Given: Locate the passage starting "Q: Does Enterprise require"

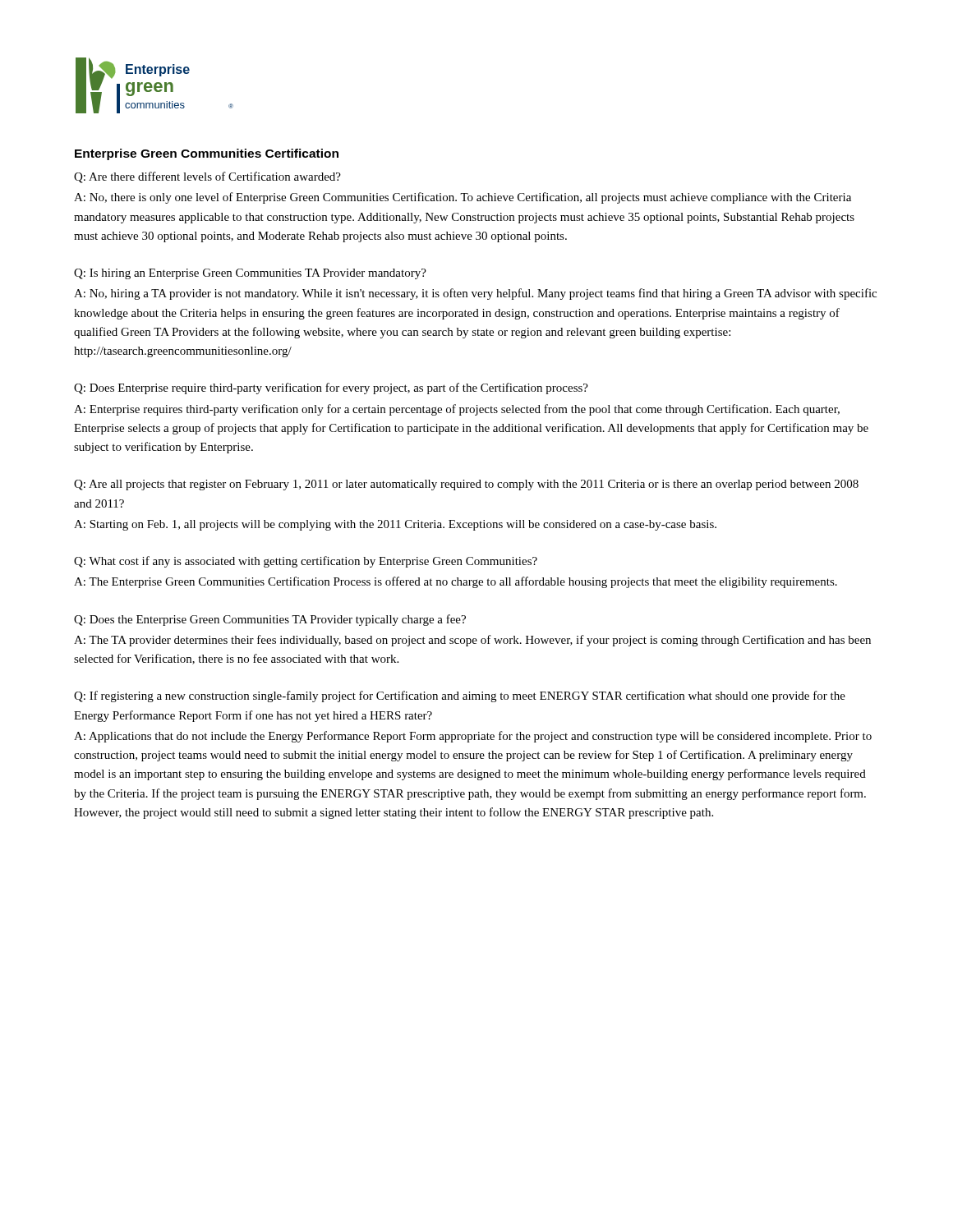Looking at the screenshot, I should (x=476, y=418).
